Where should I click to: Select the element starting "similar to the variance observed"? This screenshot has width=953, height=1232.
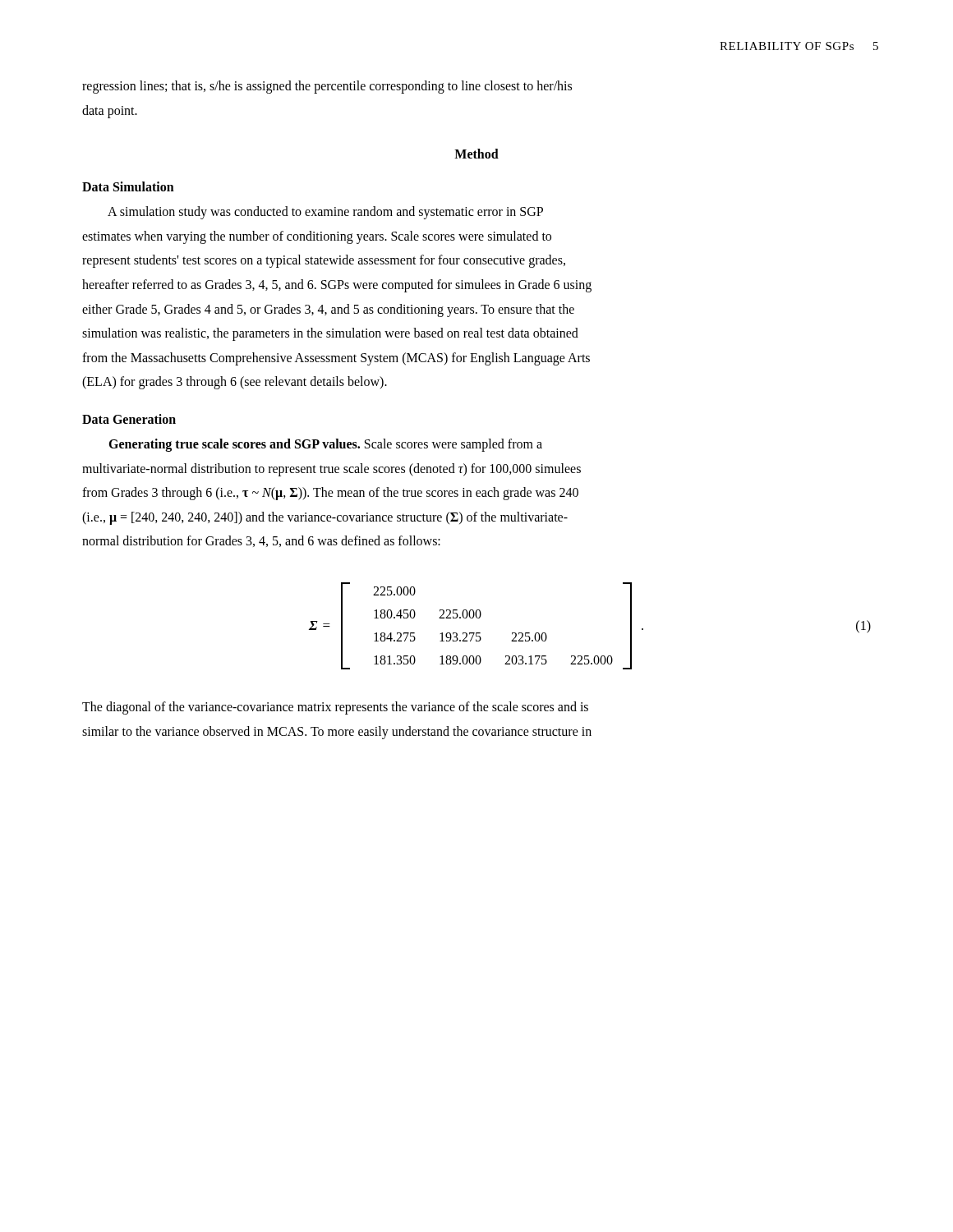pos(337,731)
